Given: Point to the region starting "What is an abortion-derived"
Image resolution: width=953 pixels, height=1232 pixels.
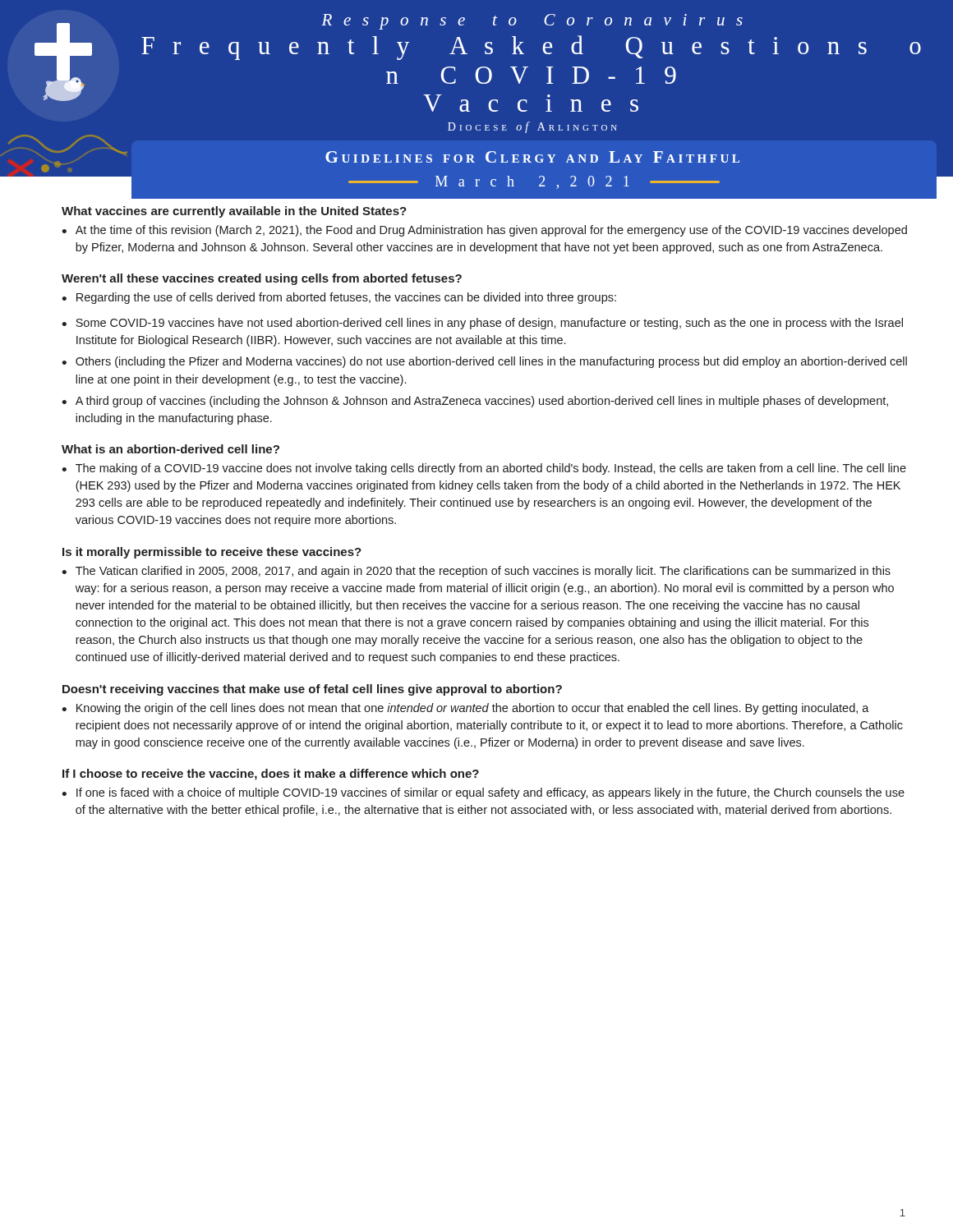Looking at the screenshot, I should pos(171,449).
